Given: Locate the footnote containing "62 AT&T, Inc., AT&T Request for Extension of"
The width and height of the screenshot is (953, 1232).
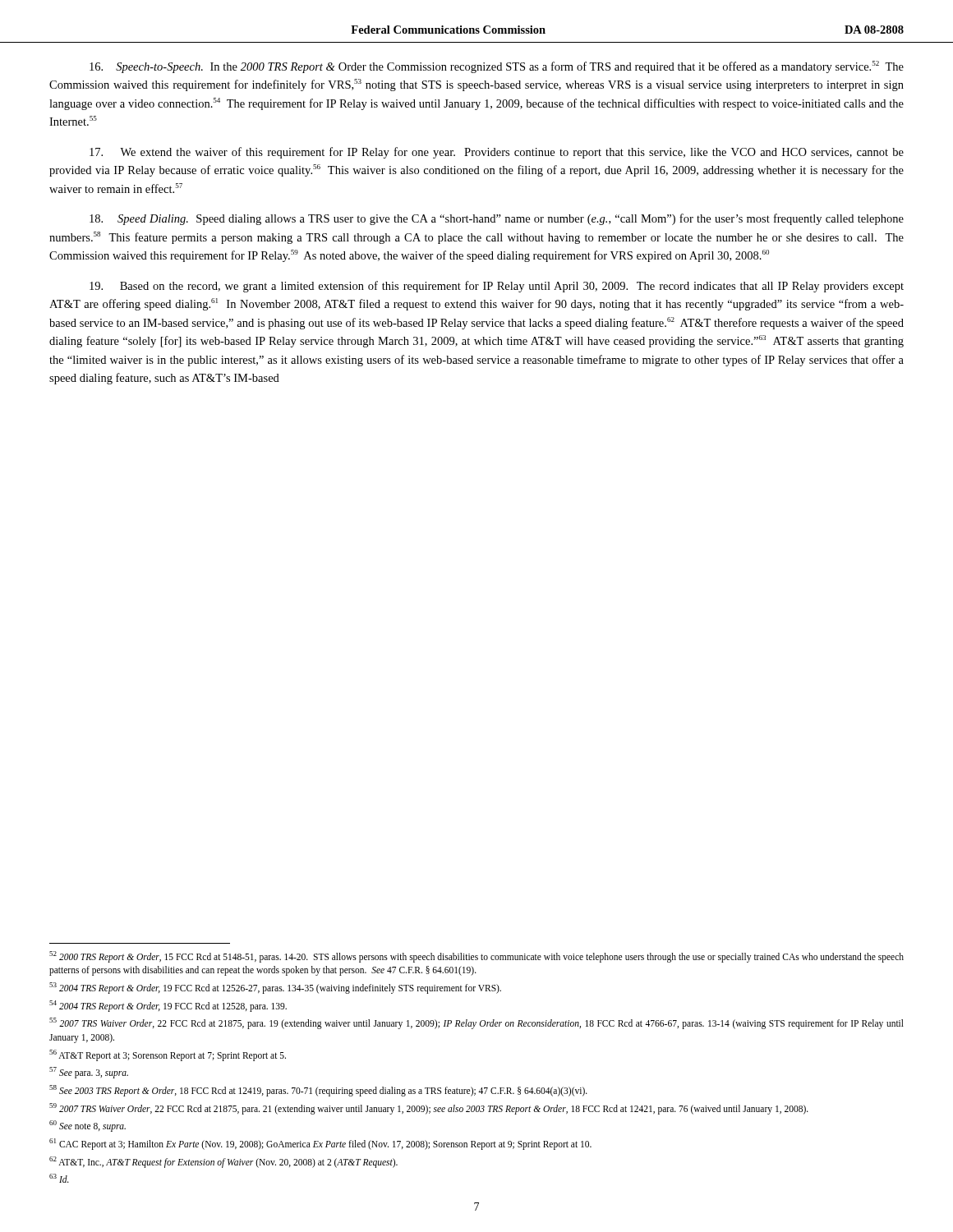Looking at the screenshot, I should tap(224, 1161).
